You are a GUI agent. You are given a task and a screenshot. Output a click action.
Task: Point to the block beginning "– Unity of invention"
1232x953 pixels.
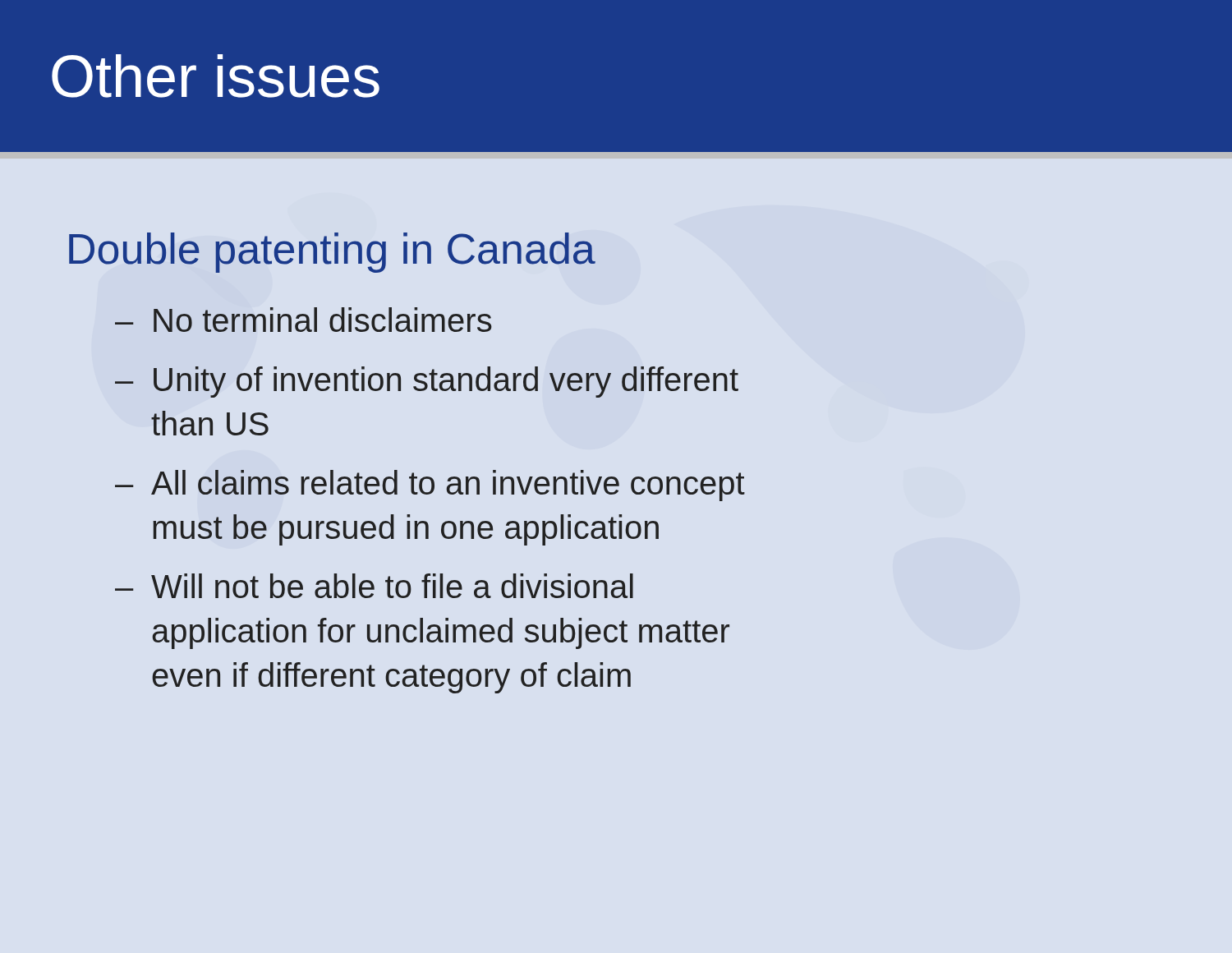click(x=624, y=402)
